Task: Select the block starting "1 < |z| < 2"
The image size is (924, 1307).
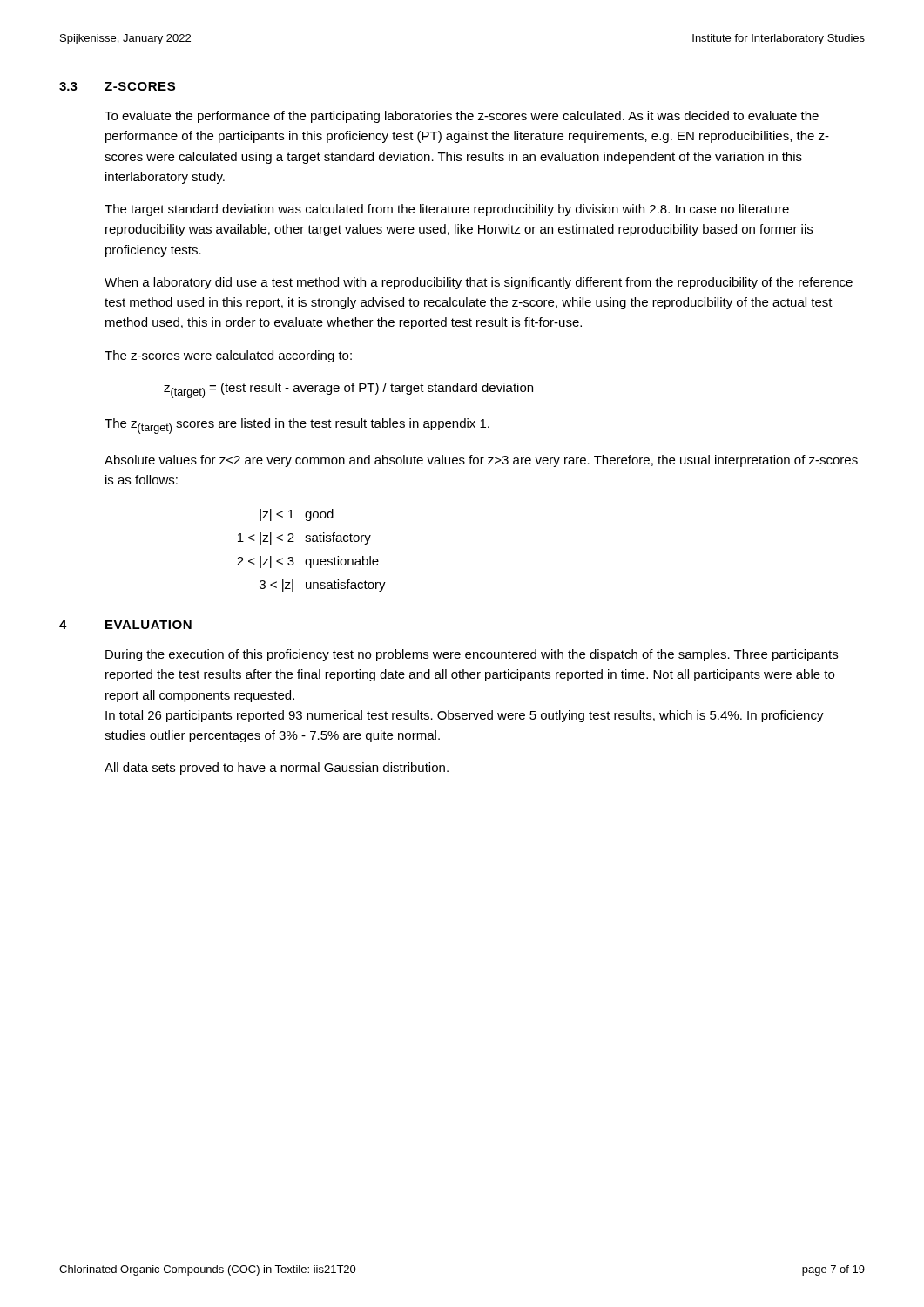Action: (304, 538)
